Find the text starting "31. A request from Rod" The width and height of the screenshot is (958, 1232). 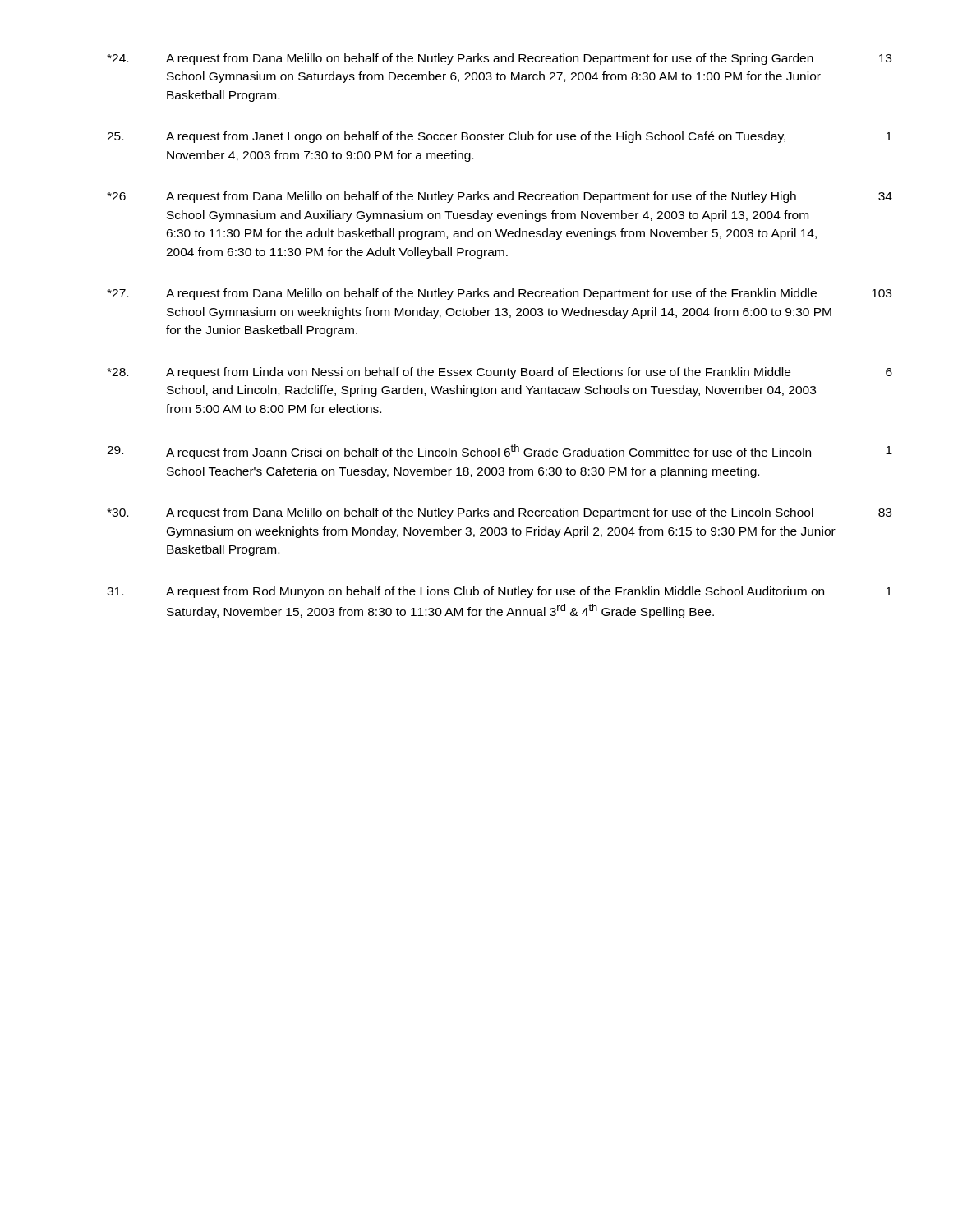[500, 602]
